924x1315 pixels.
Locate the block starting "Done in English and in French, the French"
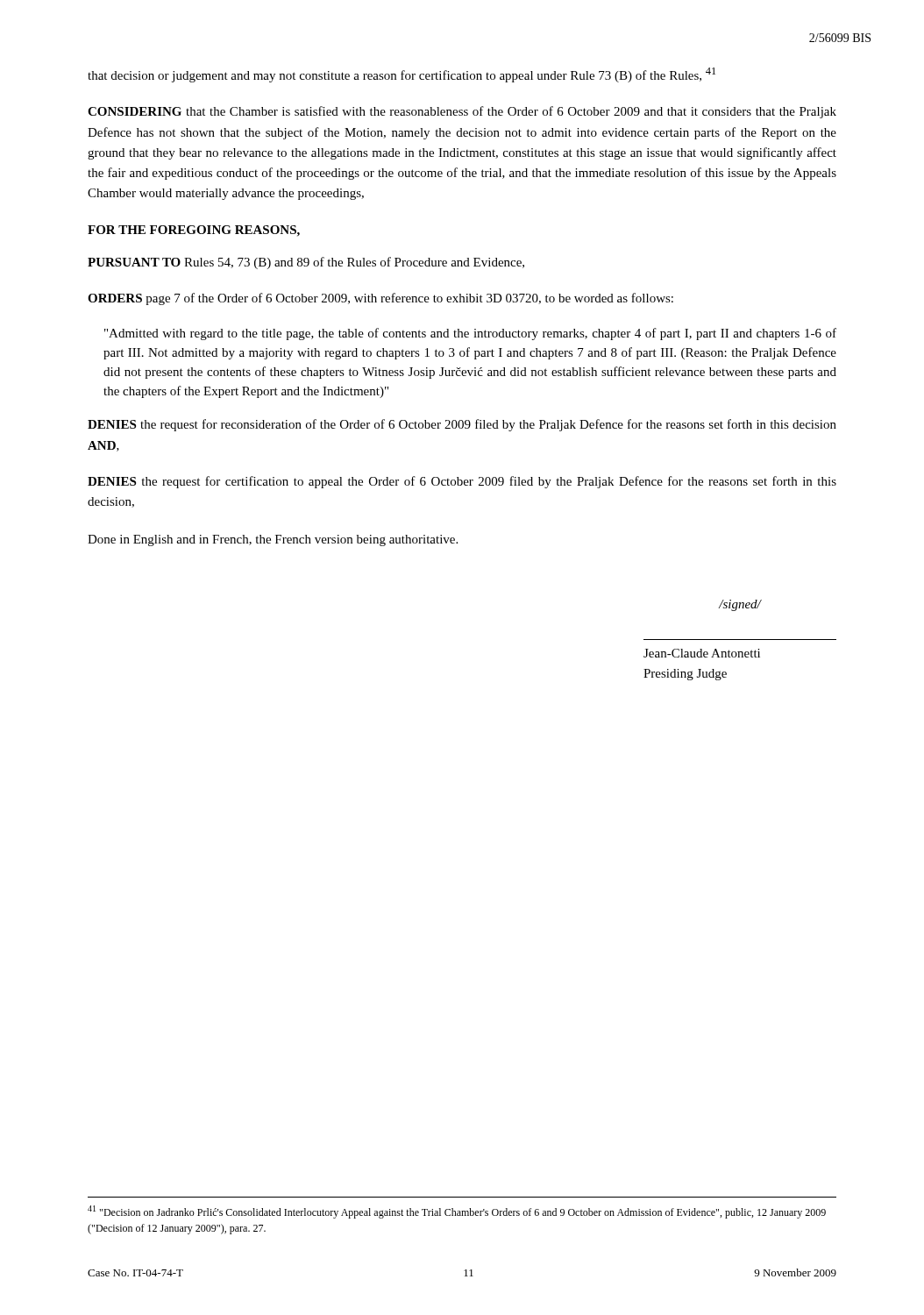pos(273,539)
